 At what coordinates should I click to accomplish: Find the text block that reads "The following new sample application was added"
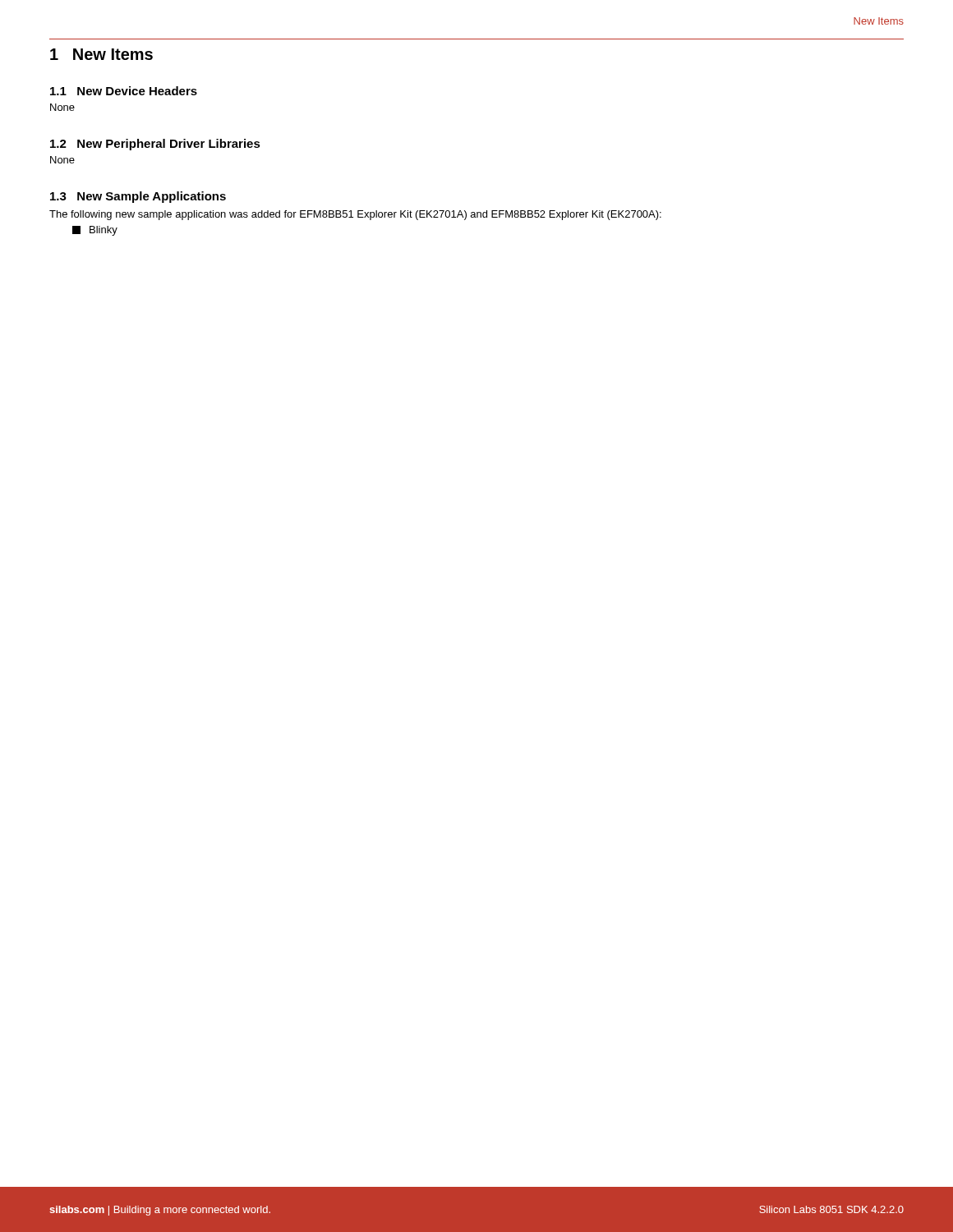(x=356, y=214)
